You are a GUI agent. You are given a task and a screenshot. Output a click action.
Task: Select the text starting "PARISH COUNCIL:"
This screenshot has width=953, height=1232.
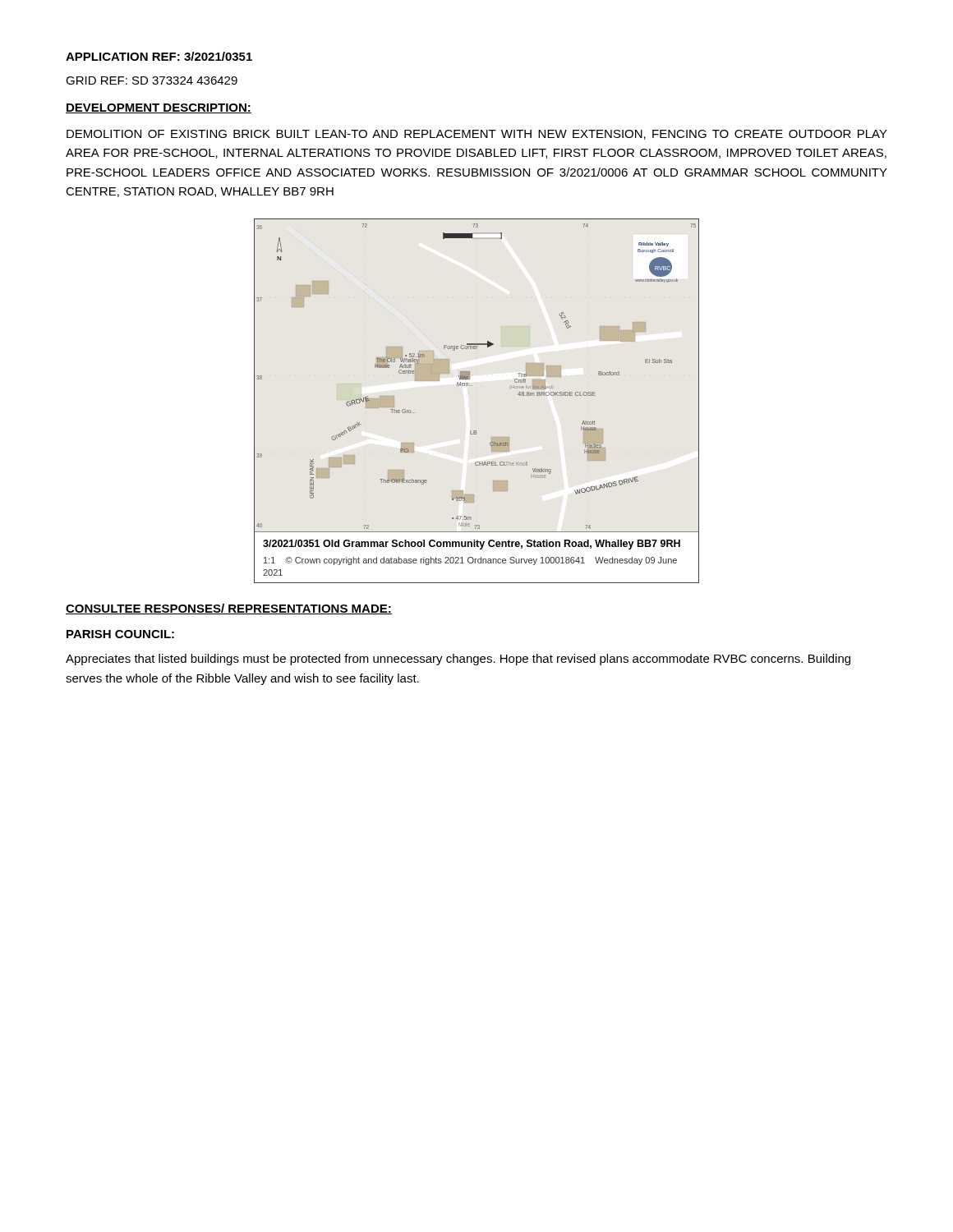[120, 634]
